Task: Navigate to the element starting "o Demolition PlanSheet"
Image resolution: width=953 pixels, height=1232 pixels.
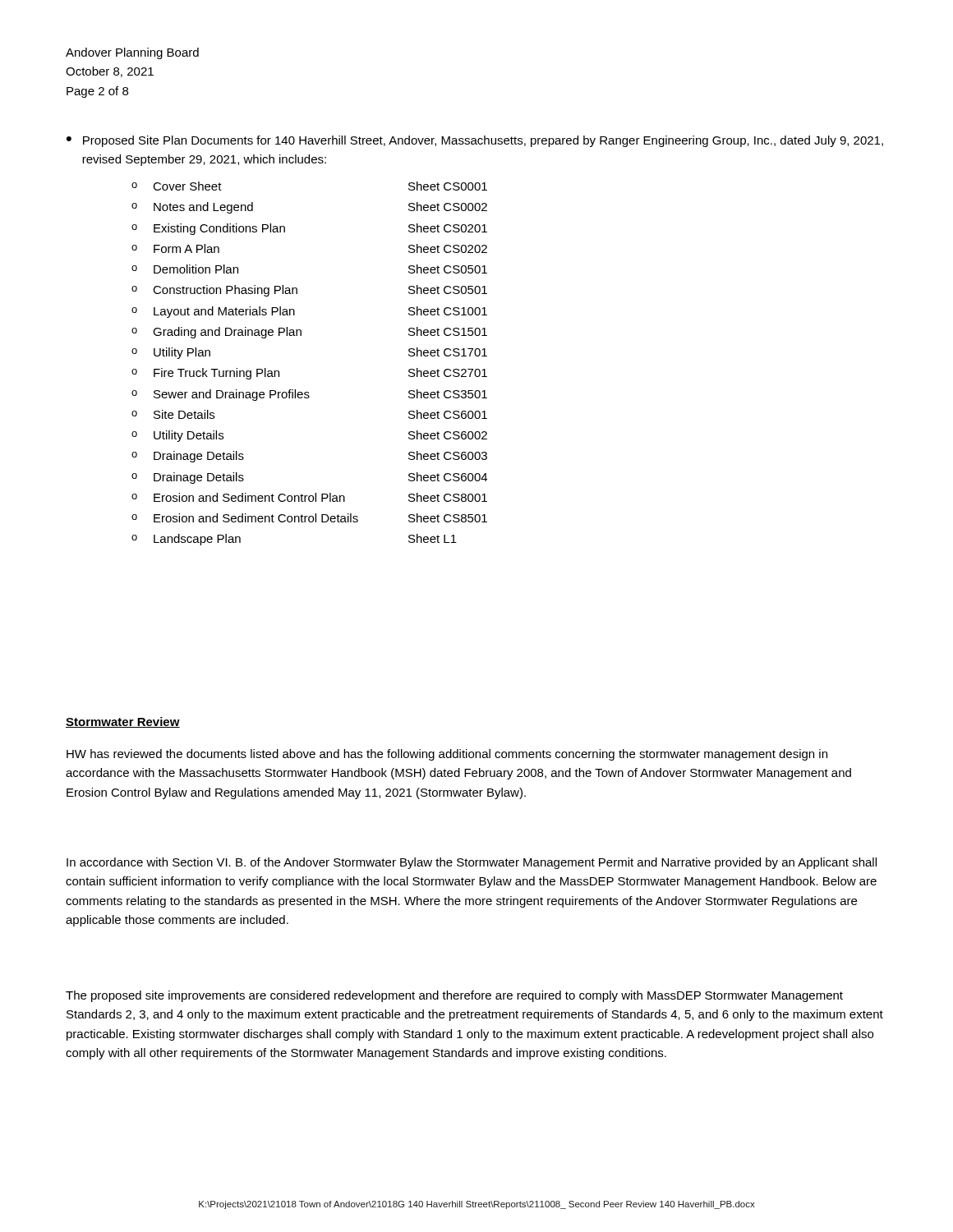Action: [x=193, y=269]
